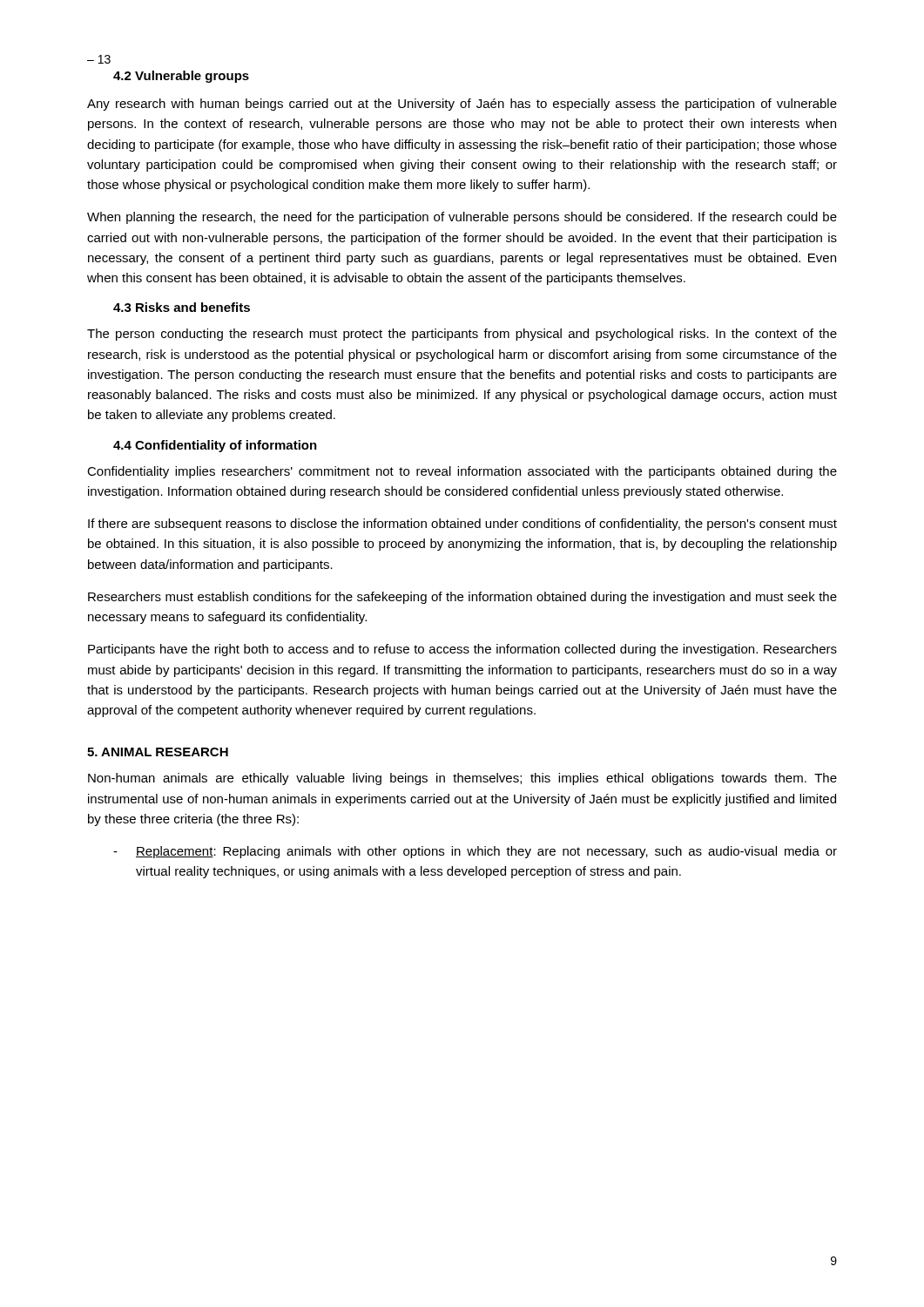Navigate to the element starting "Non-human animals are"
This screenshot has width=924, height=1307.
click(462, 798)
